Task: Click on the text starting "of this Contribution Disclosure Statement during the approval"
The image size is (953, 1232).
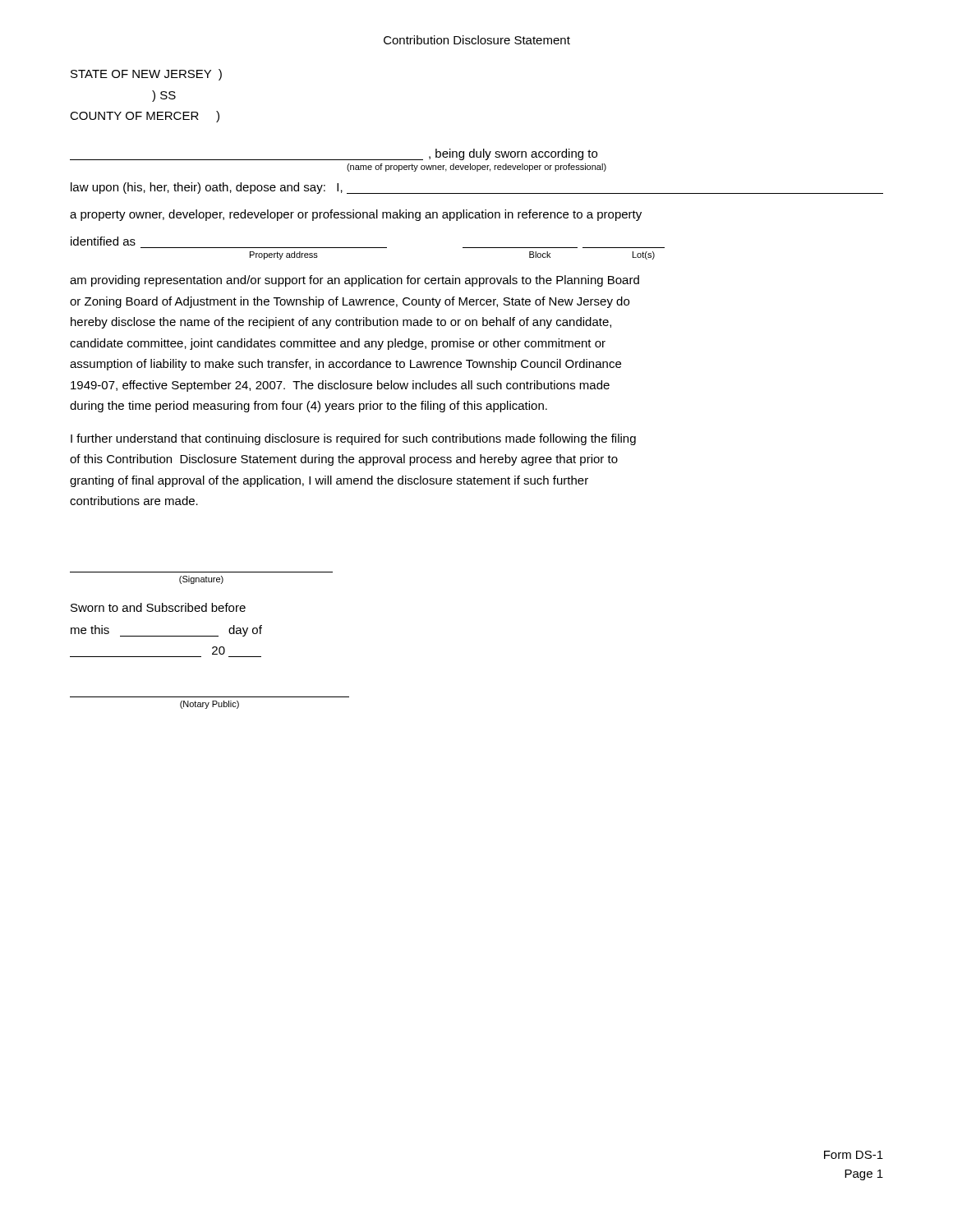Action: pos(344,459)
